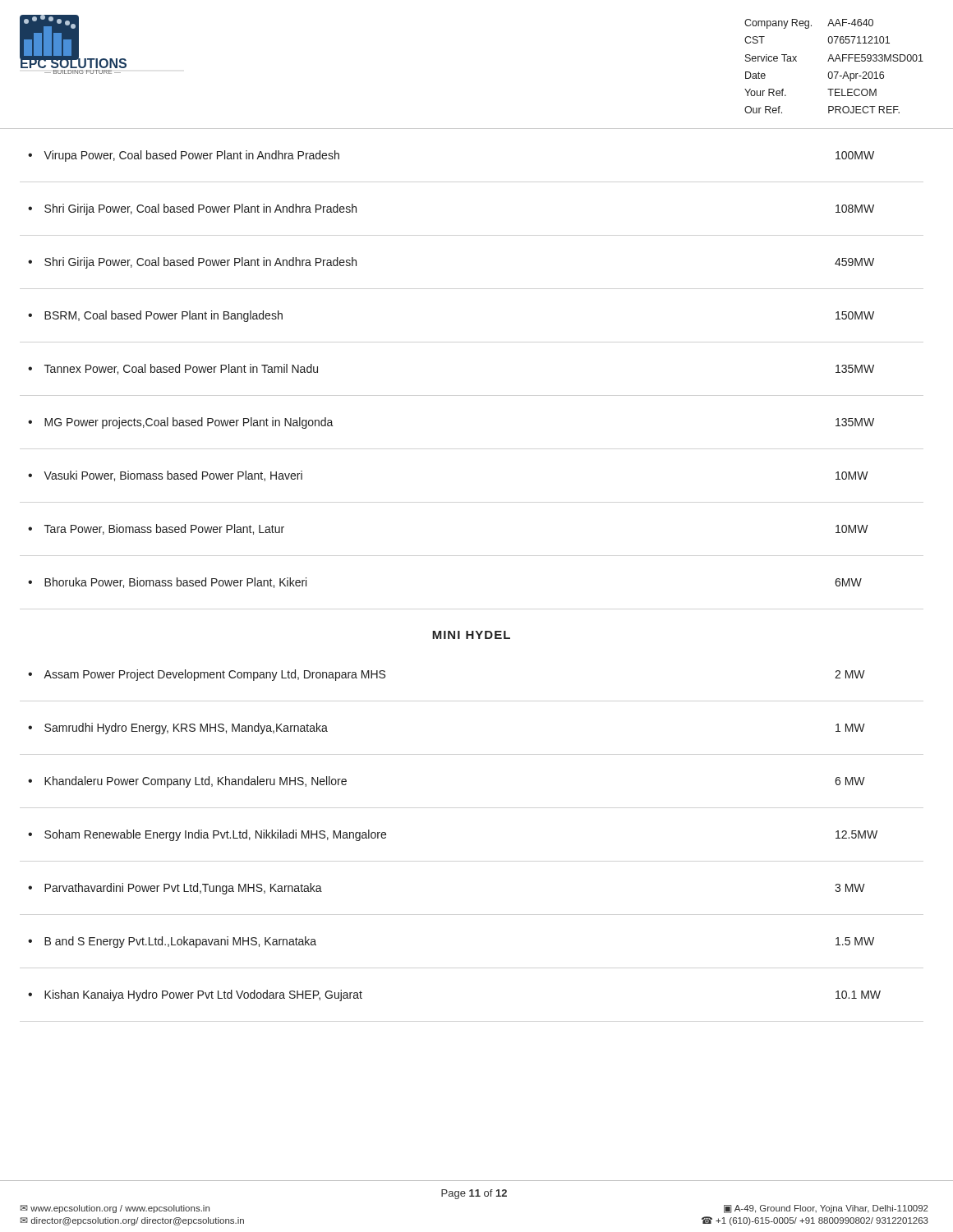Screen dimensions: 1232x953
Task: Select the region starting "MG Power projects,Coal based Power Plant in Nalgonda"
Action: click(184, 423)
